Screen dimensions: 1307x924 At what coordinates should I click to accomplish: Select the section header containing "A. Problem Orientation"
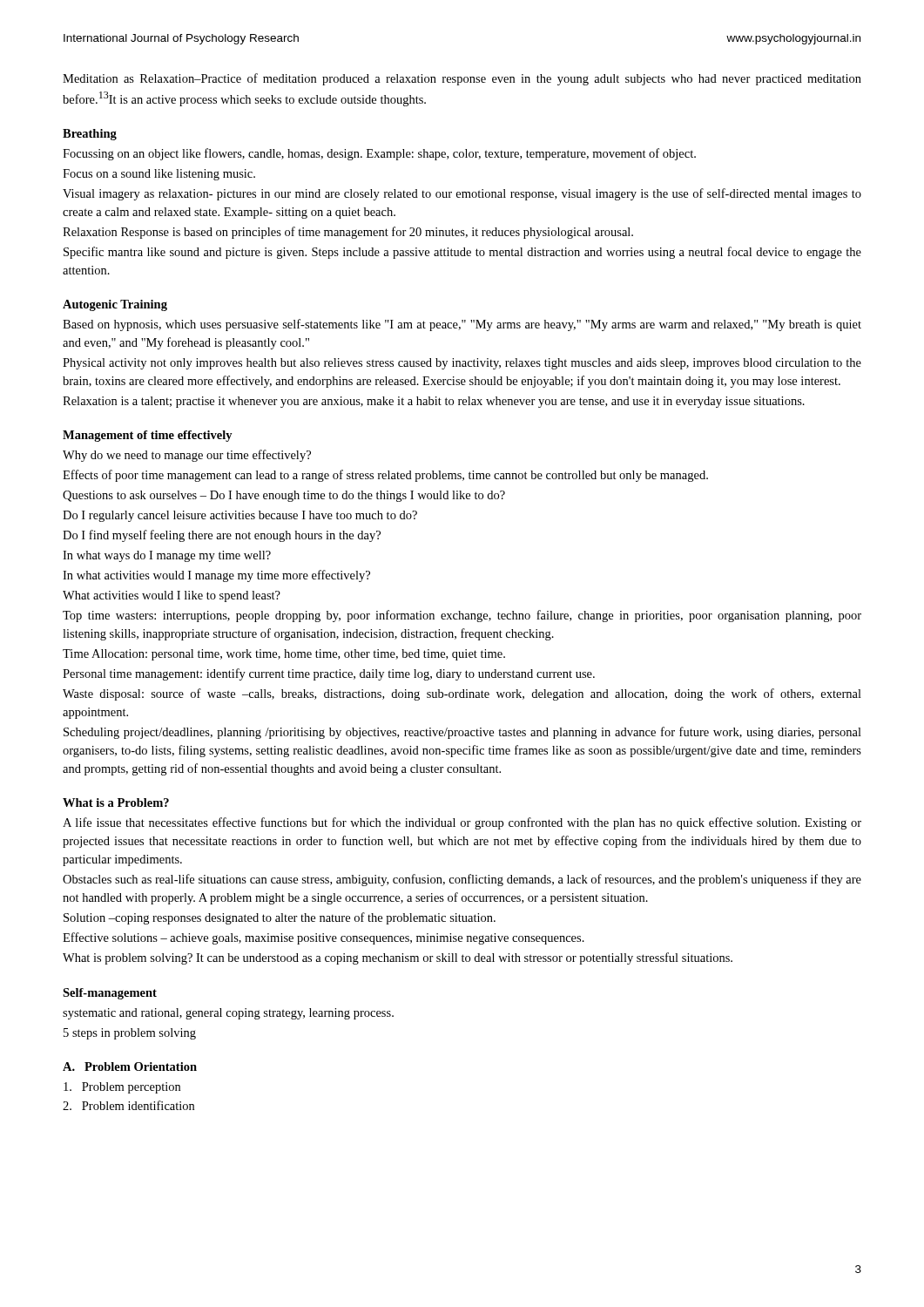click(x=130, y=1066)
